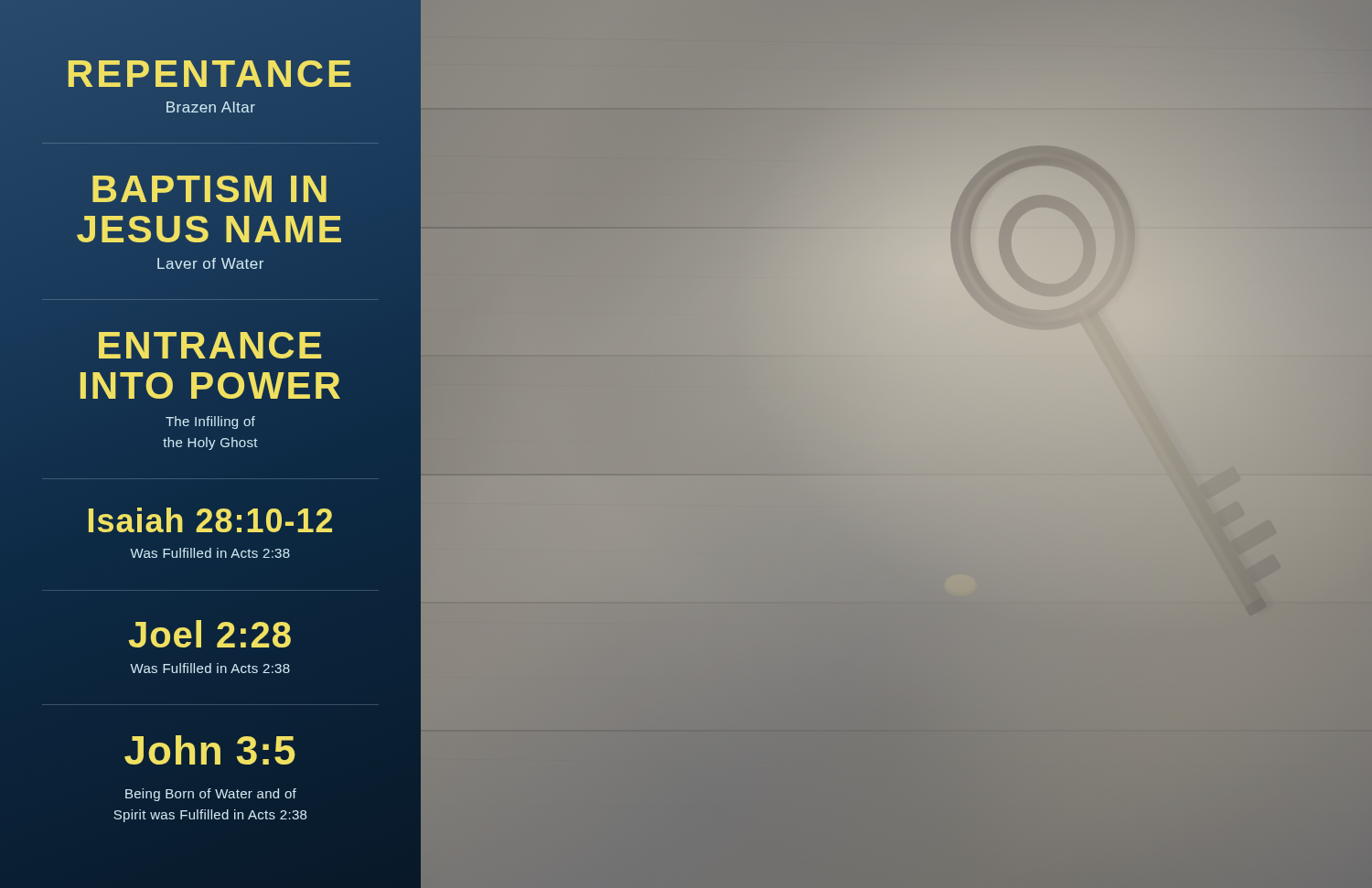Select the text block that says "Being Born of Water and"
1372x888 pixels.
(210, 805)
